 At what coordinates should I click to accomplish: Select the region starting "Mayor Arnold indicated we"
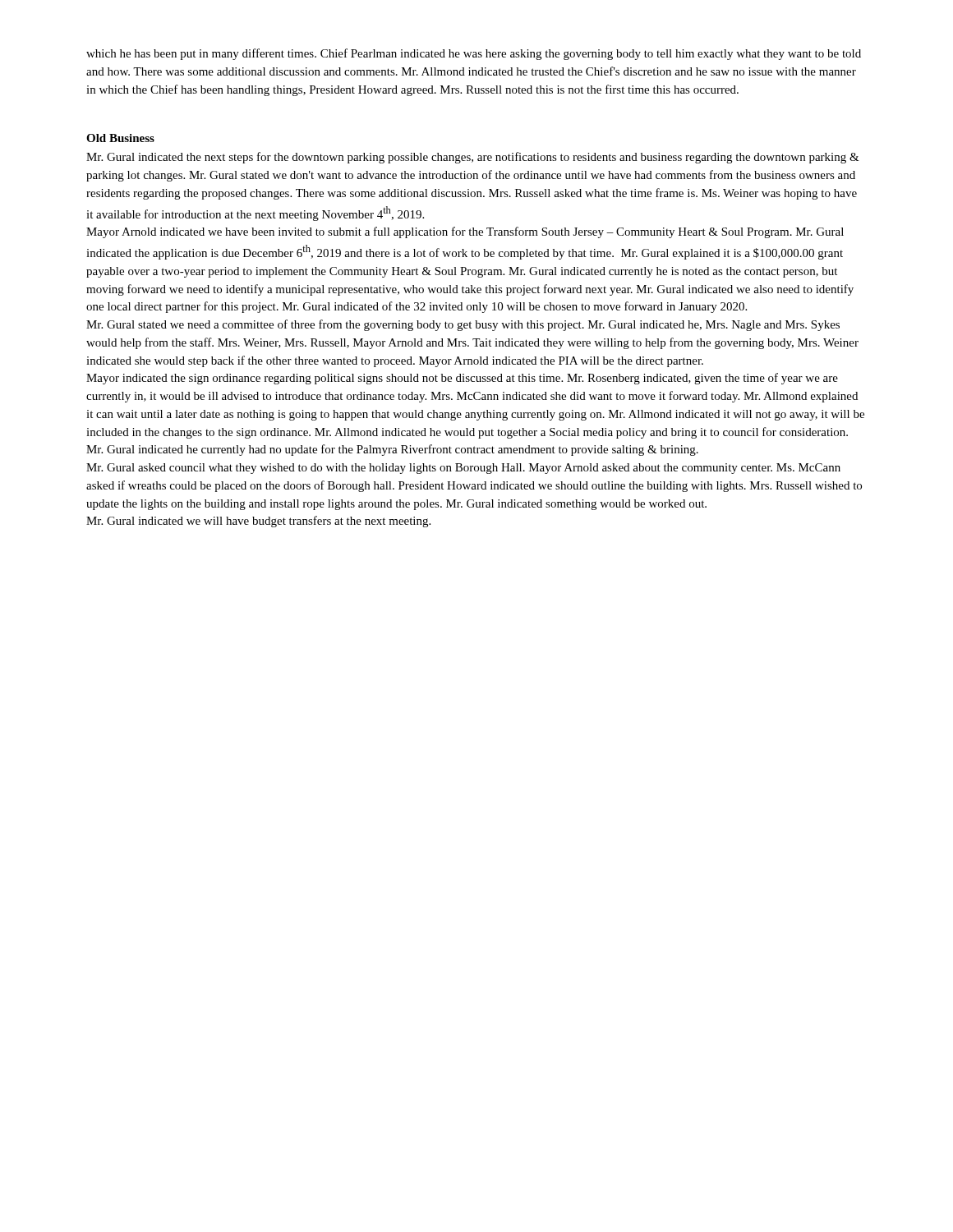(x=476, y=270)
